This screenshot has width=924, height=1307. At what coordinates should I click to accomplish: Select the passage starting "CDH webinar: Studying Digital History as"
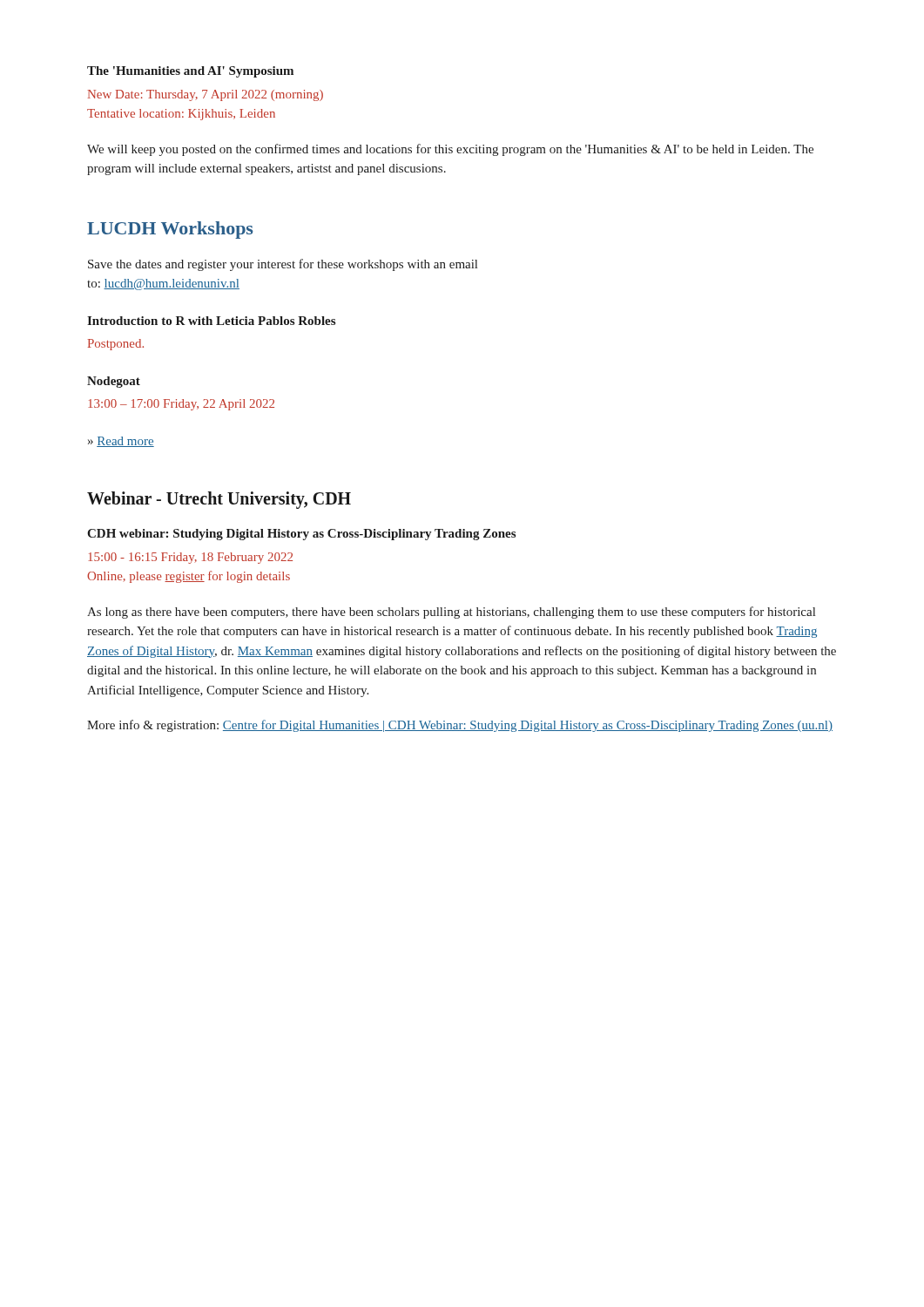click(x=302, y=533)
